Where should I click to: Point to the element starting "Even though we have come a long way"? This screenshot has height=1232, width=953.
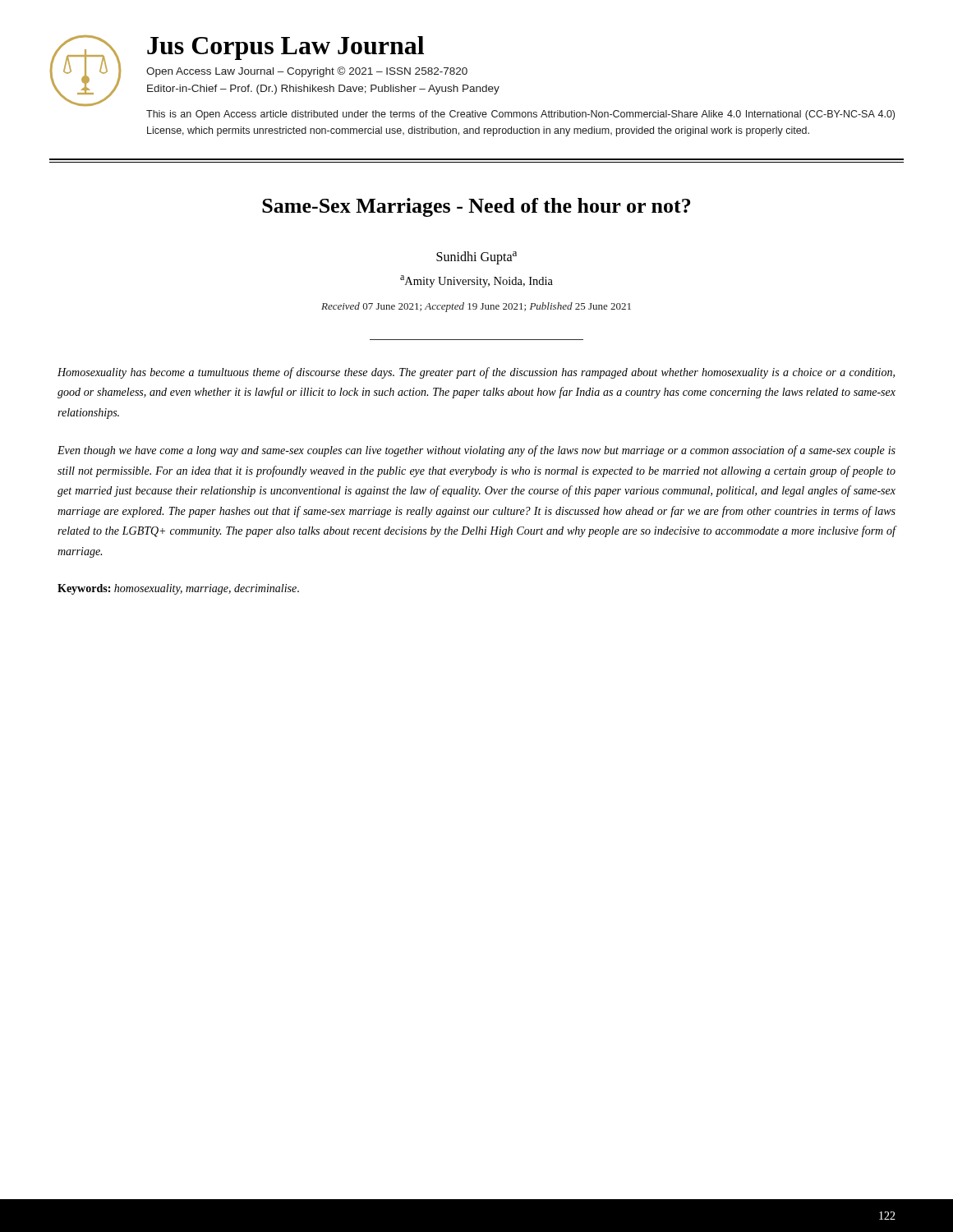[476, 501]
